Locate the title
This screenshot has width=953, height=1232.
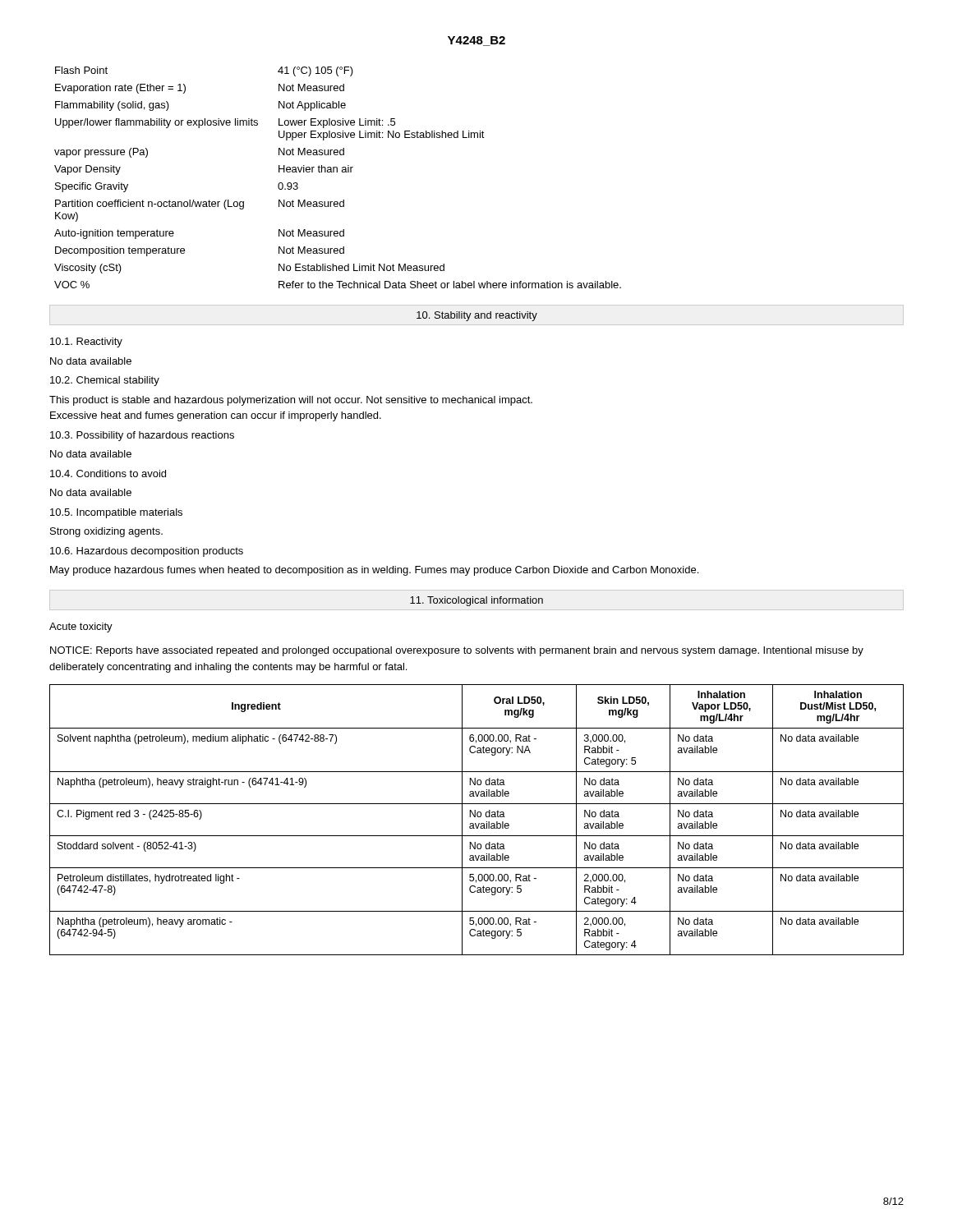pyautogui.click(x=476, y=40)
